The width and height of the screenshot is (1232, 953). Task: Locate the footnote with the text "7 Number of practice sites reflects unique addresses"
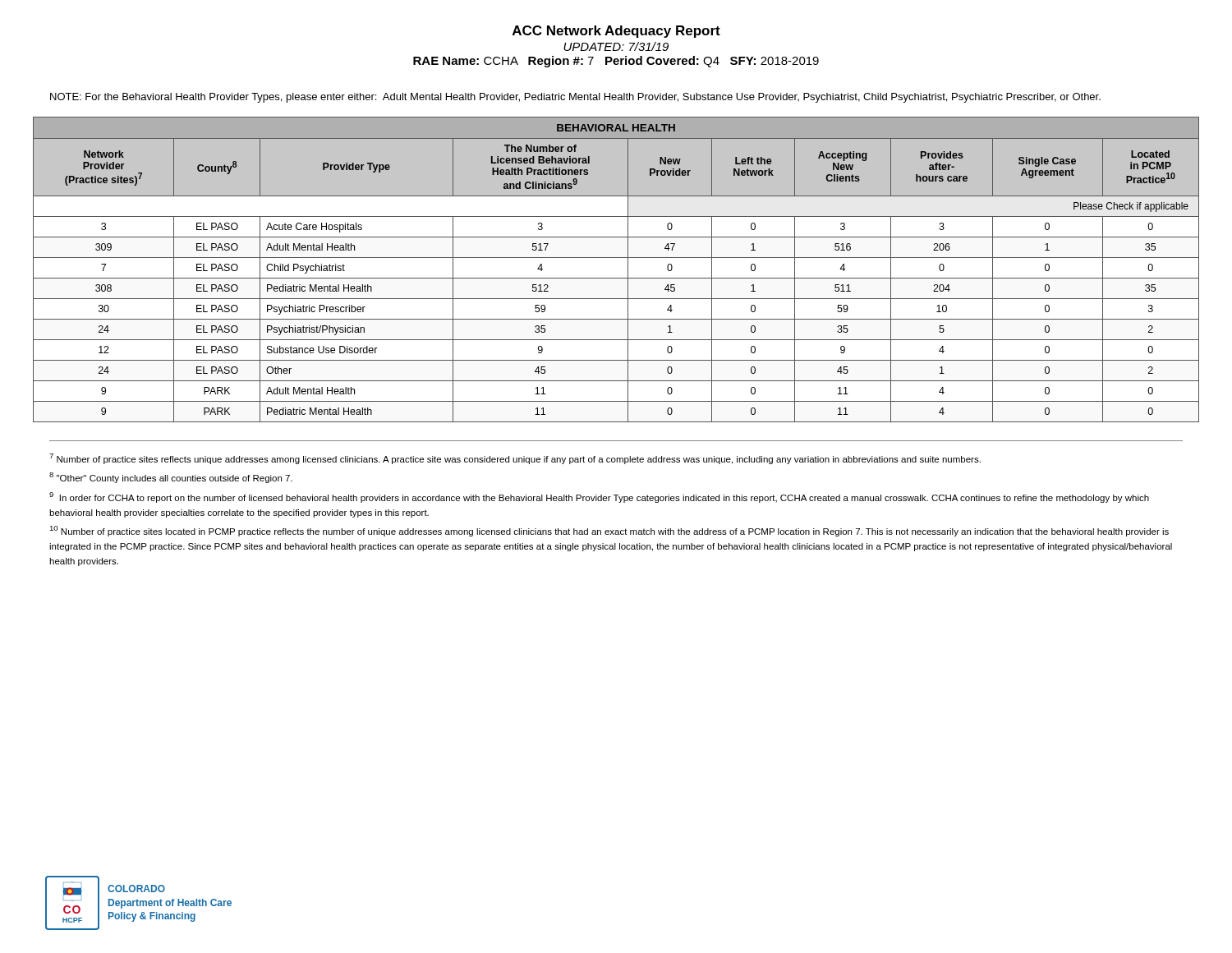pyautogui.click(x=616, y=458)
